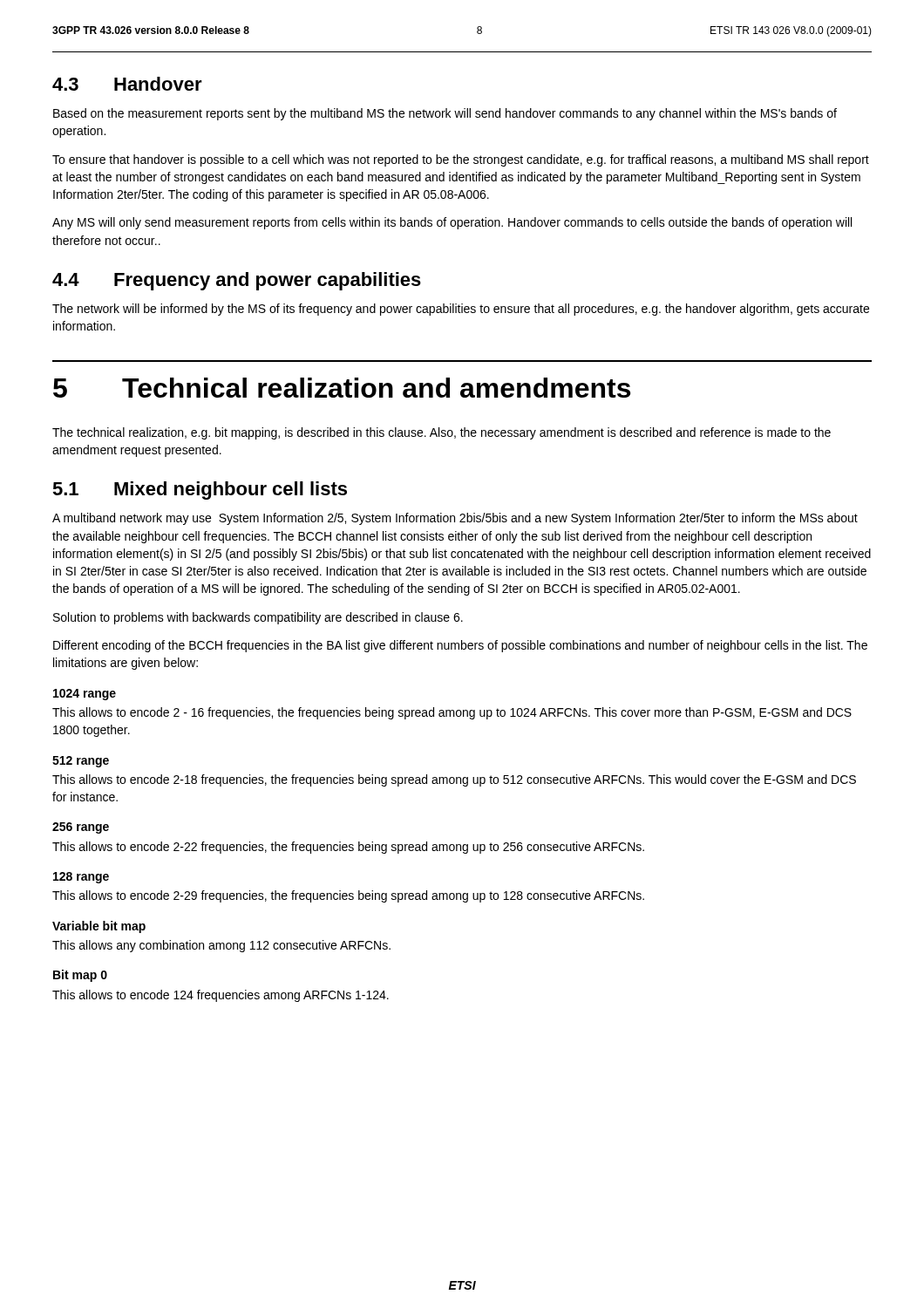Find the text block starting "5.1Mixed neighbour cell lists"

click(x=200, y=490)
